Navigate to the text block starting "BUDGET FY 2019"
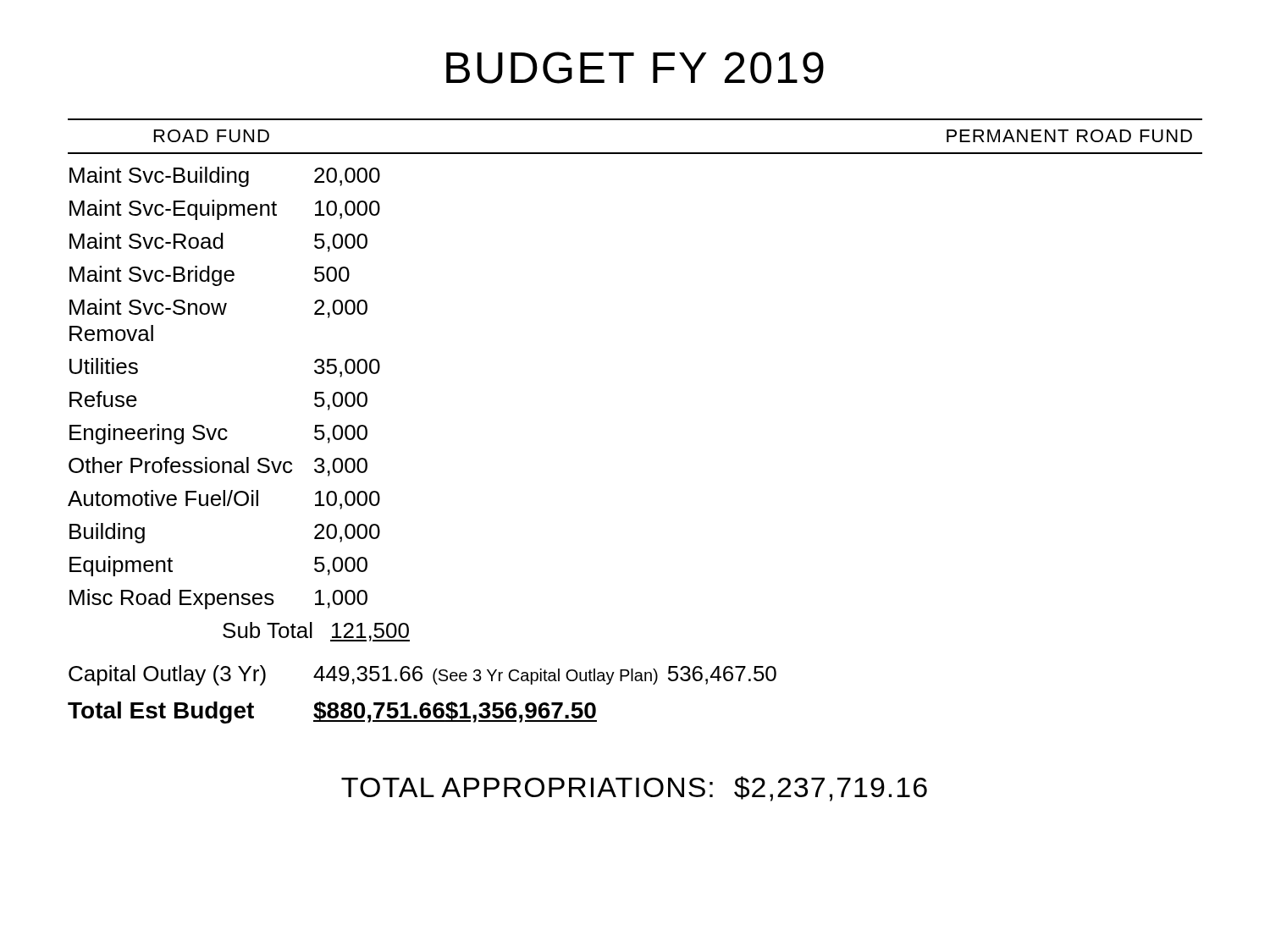 pos(635,68)
